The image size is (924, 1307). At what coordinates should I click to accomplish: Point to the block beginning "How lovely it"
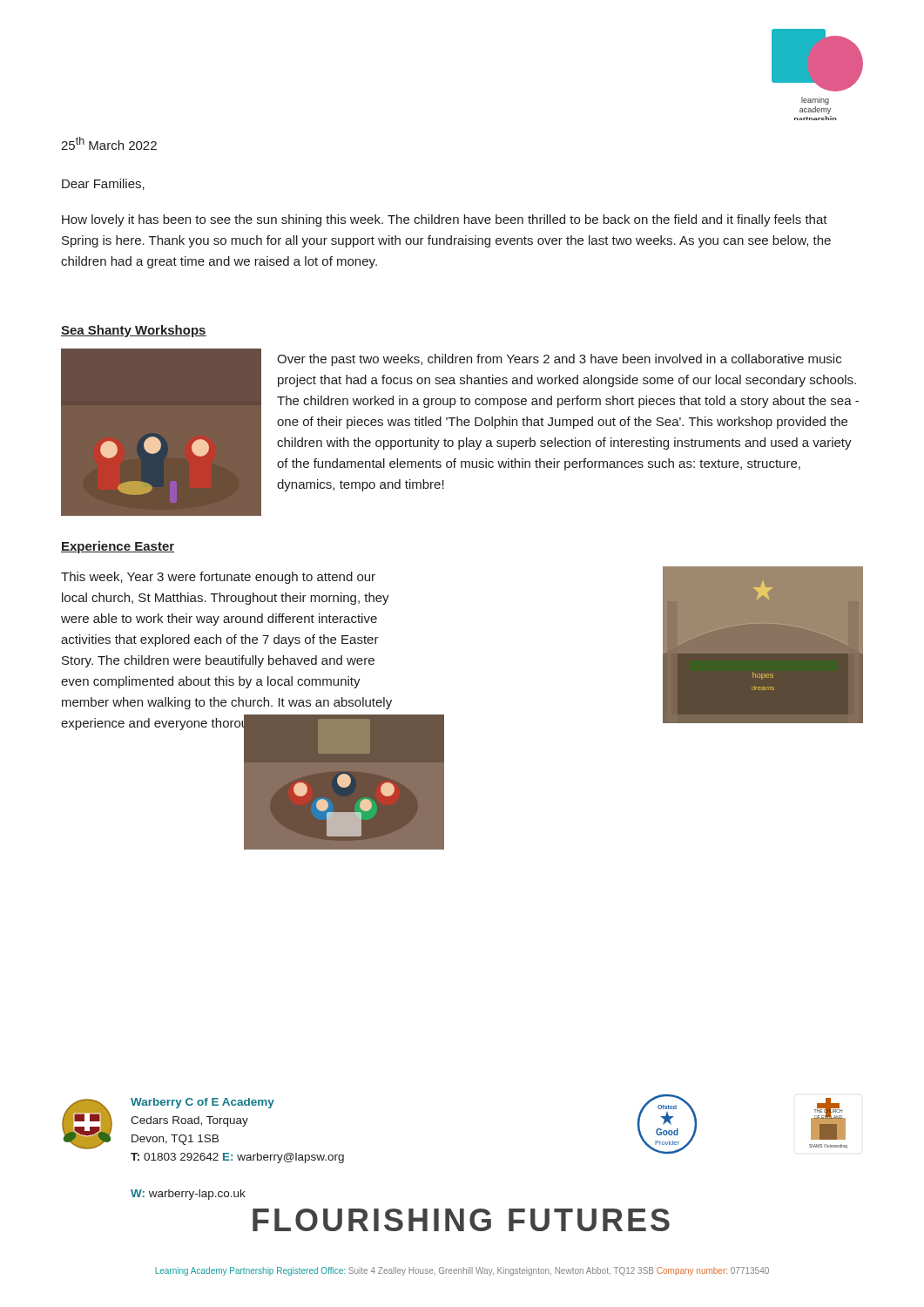[446, 240]
